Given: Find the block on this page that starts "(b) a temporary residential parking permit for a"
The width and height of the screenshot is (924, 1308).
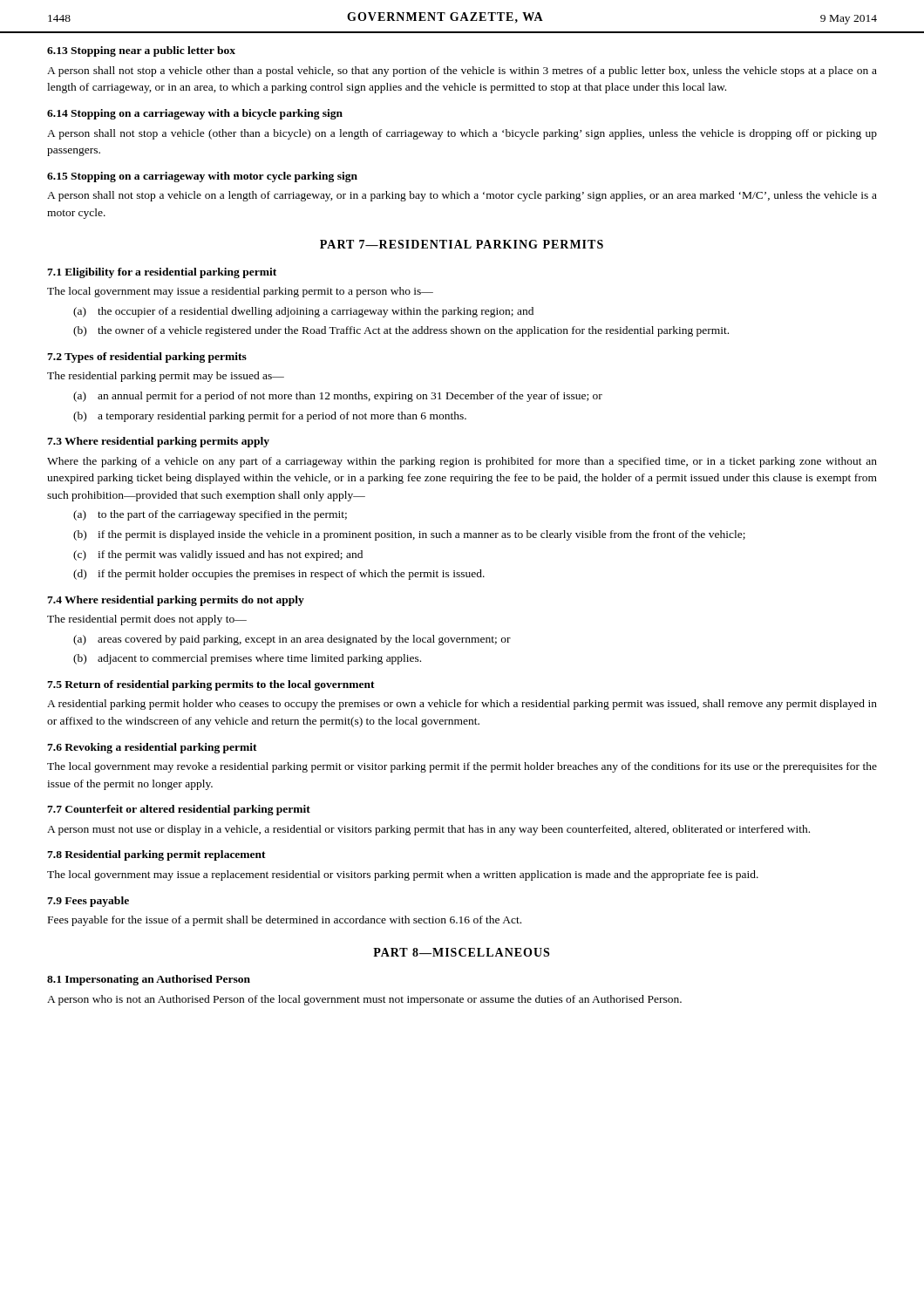Looking at the screenshot, I should coord(475,415).
